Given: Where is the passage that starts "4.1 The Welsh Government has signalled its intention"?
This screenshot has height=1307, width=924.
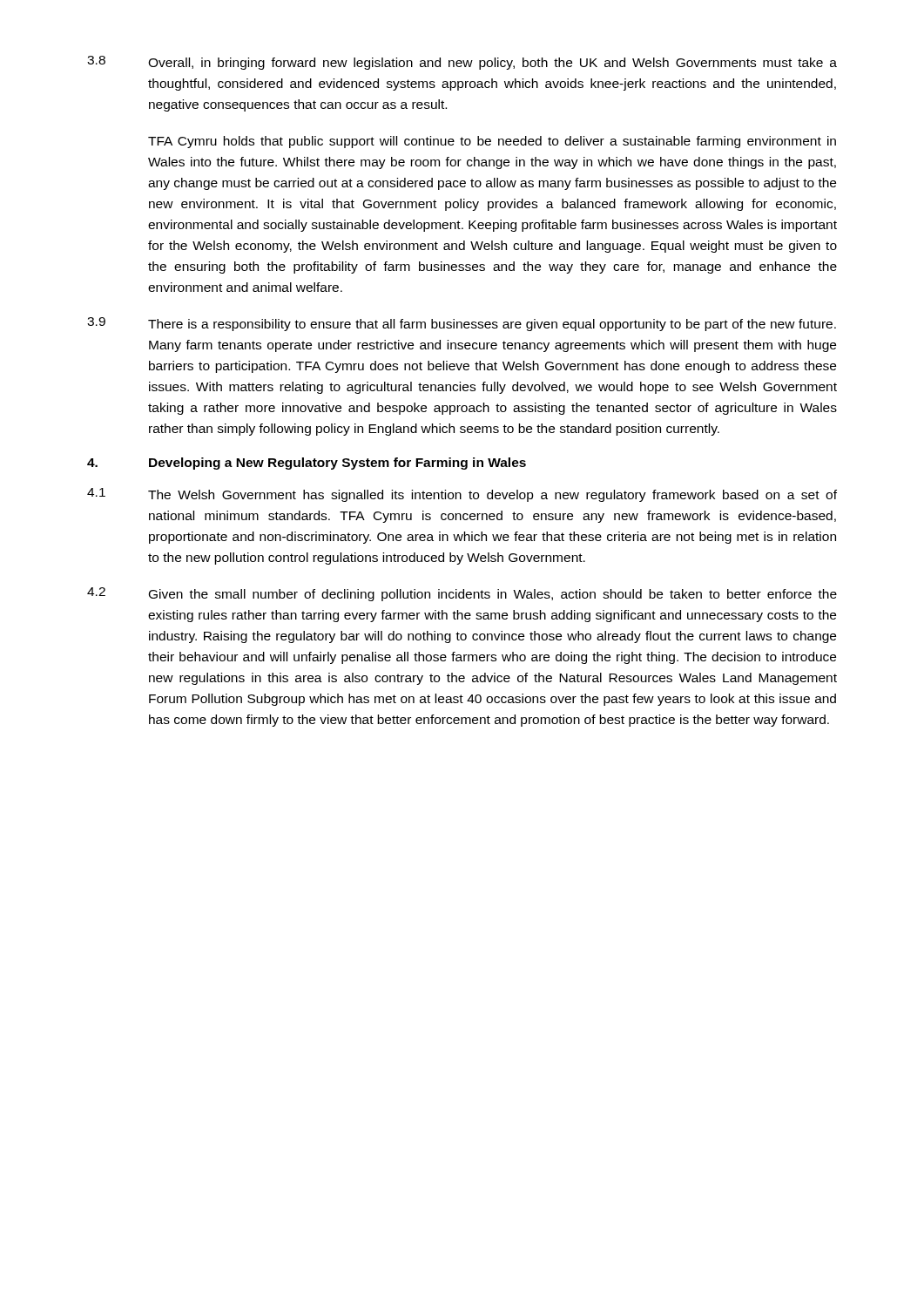Looking at the screenshot, I should tap(462, 527).
